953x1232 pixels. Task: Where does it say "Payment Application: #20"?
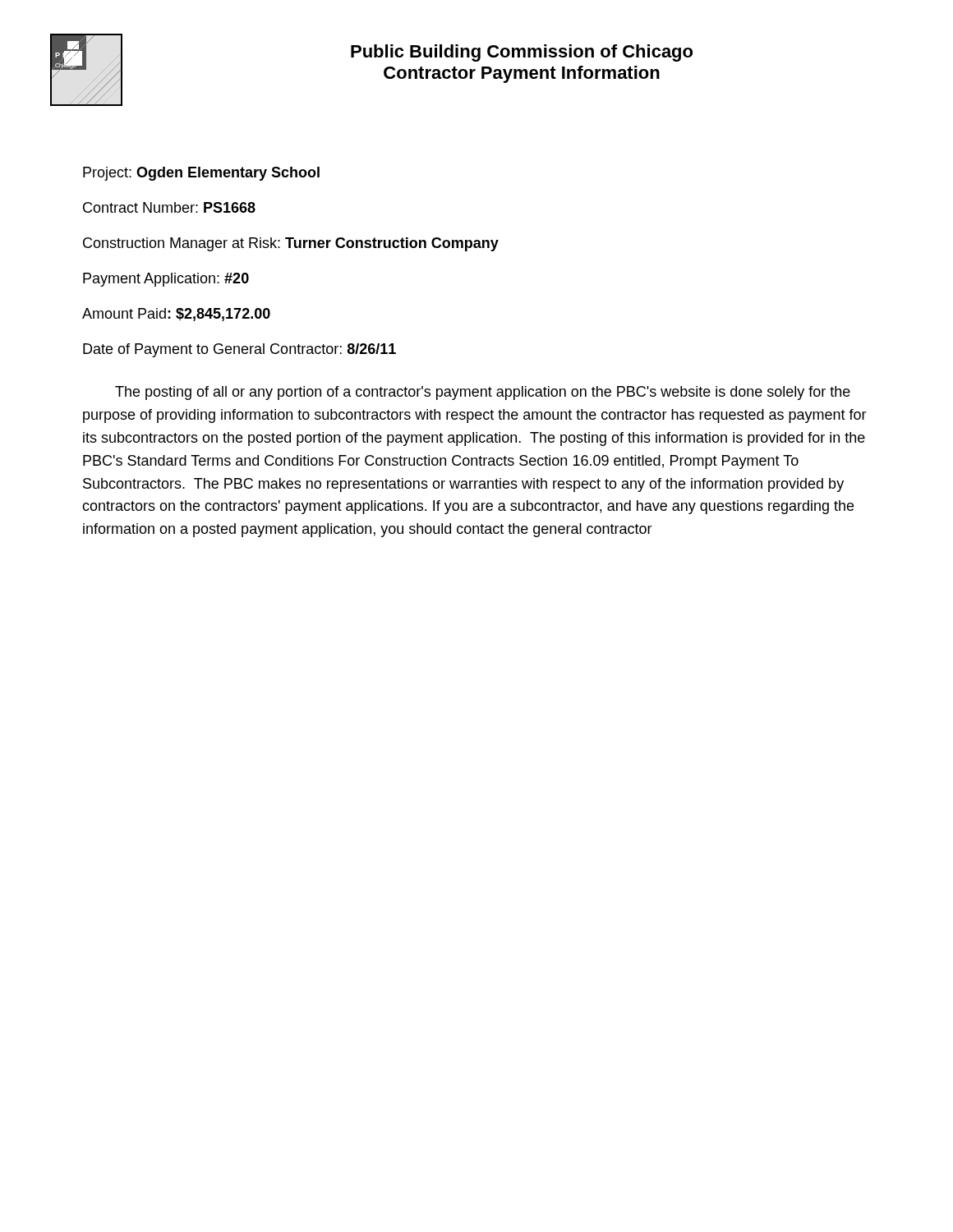(x=166, y=278)
